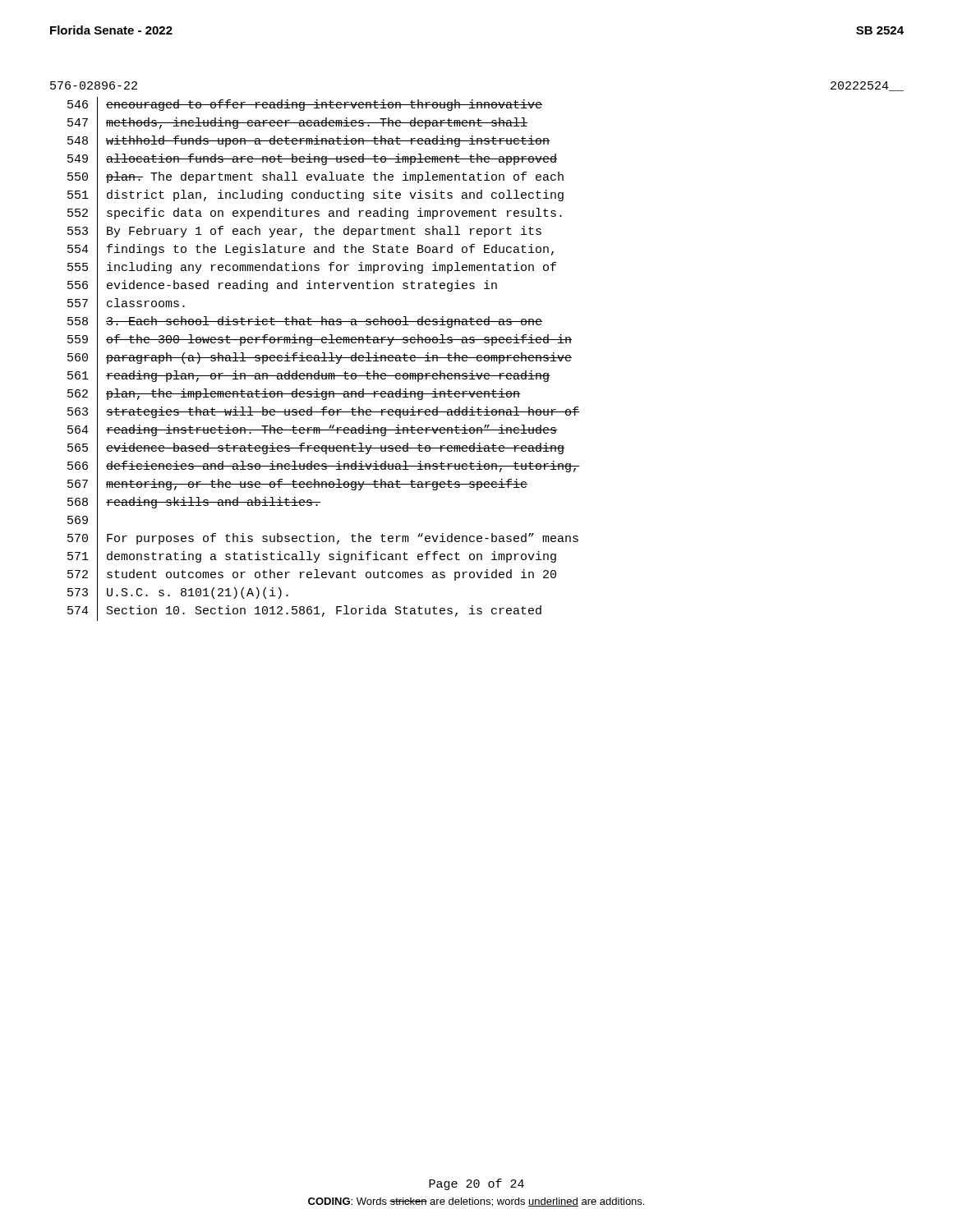Locate the text block that reads "560 paragraph (a) shall specifically"
The height and width of the screenshot is (1232, 953).
476,359
